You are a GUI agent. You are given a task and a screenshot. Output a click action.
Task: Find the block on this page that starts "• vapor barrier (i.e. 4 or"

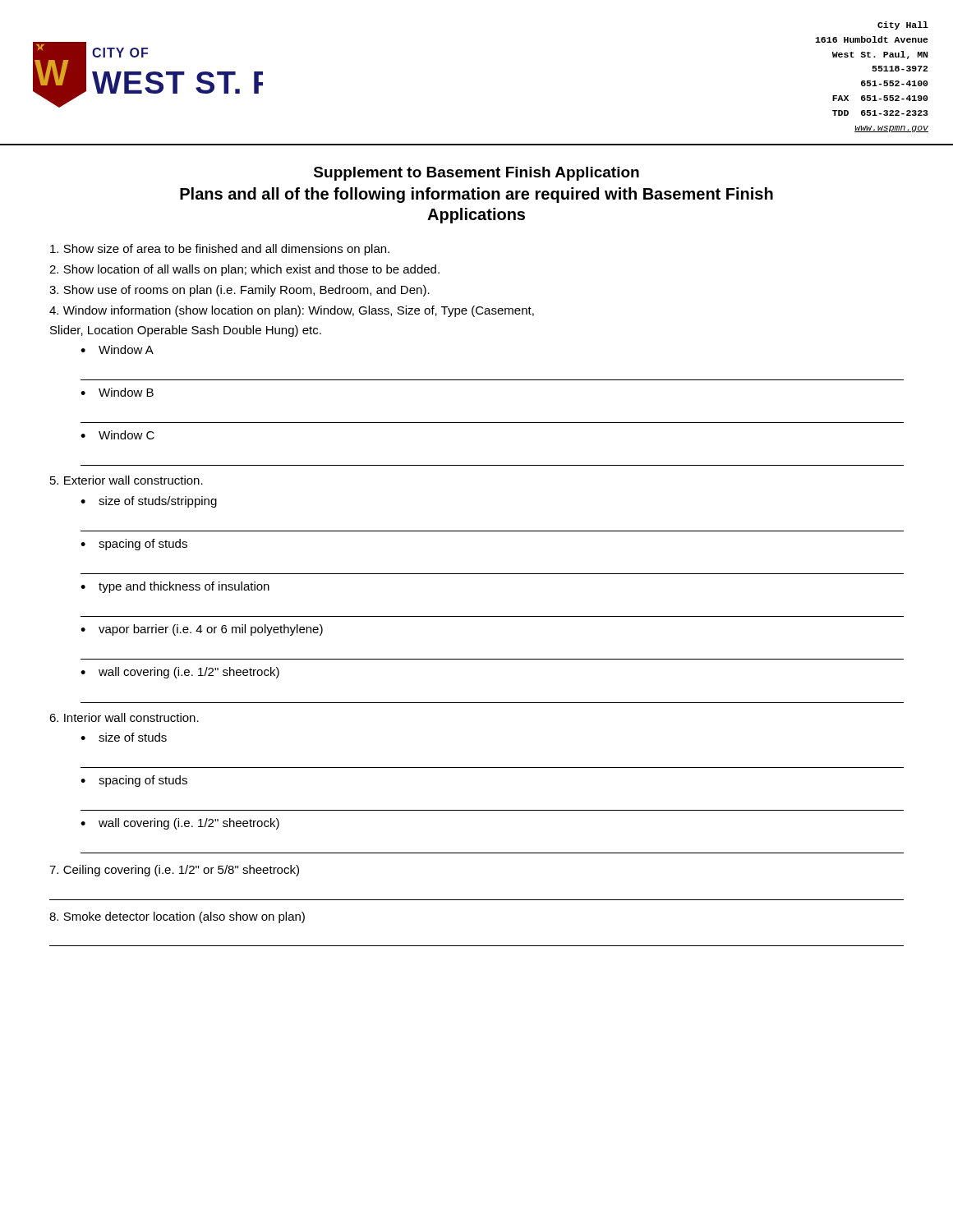click(202, 630)
